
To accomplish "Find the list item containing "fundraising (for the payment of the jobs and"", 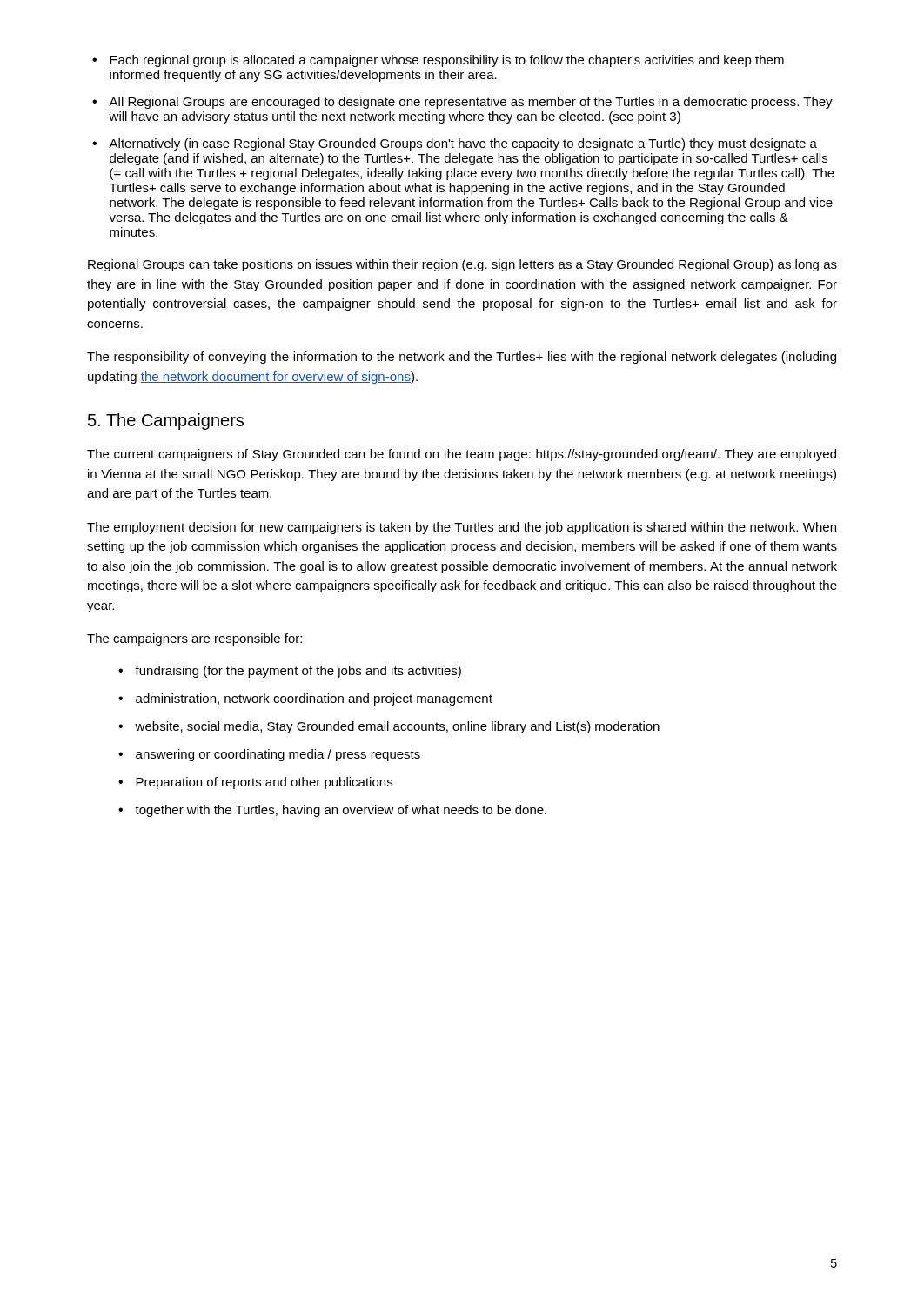I will 299,670.
